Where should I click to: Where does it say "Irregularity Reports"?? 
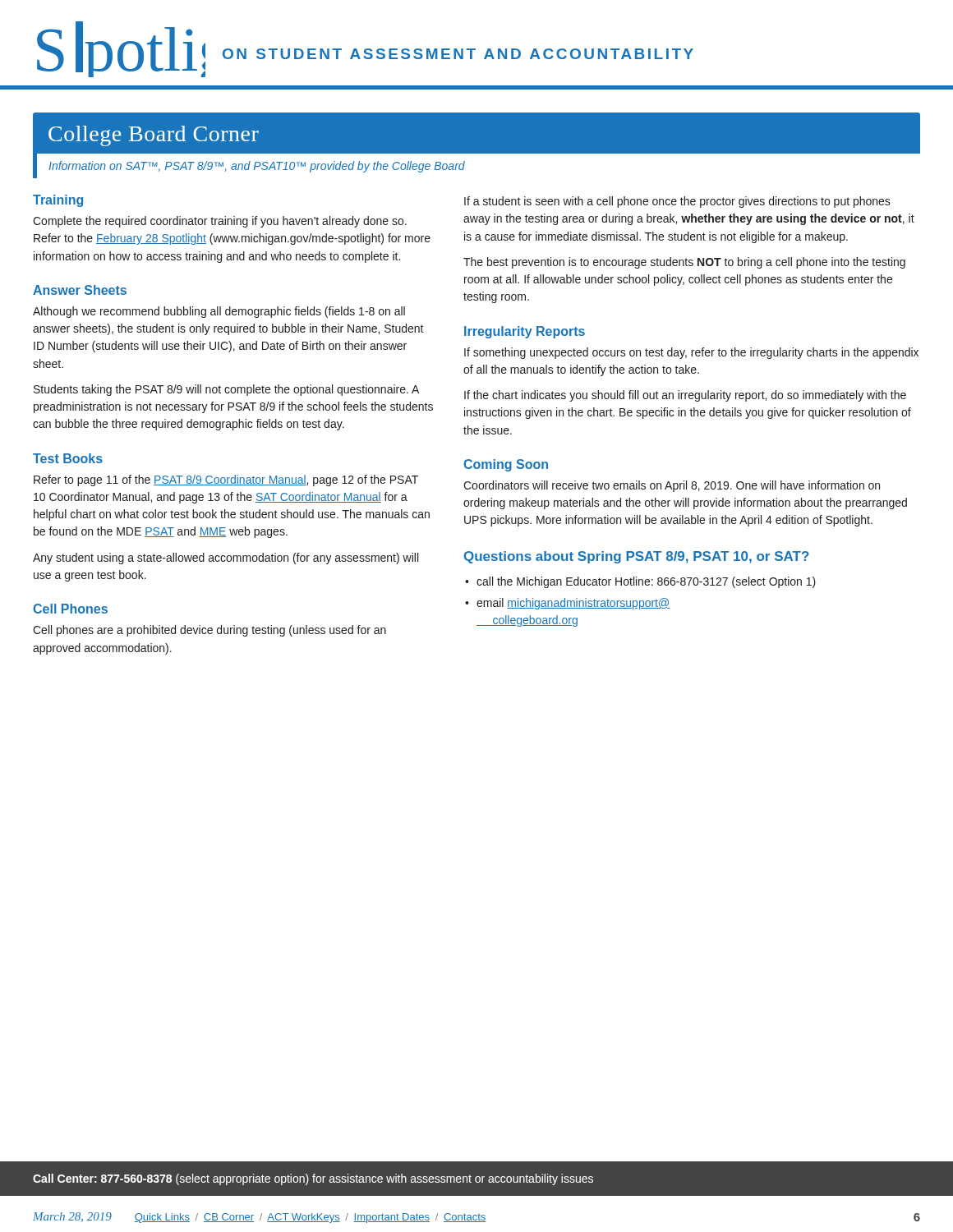click(x=524, y=331)
